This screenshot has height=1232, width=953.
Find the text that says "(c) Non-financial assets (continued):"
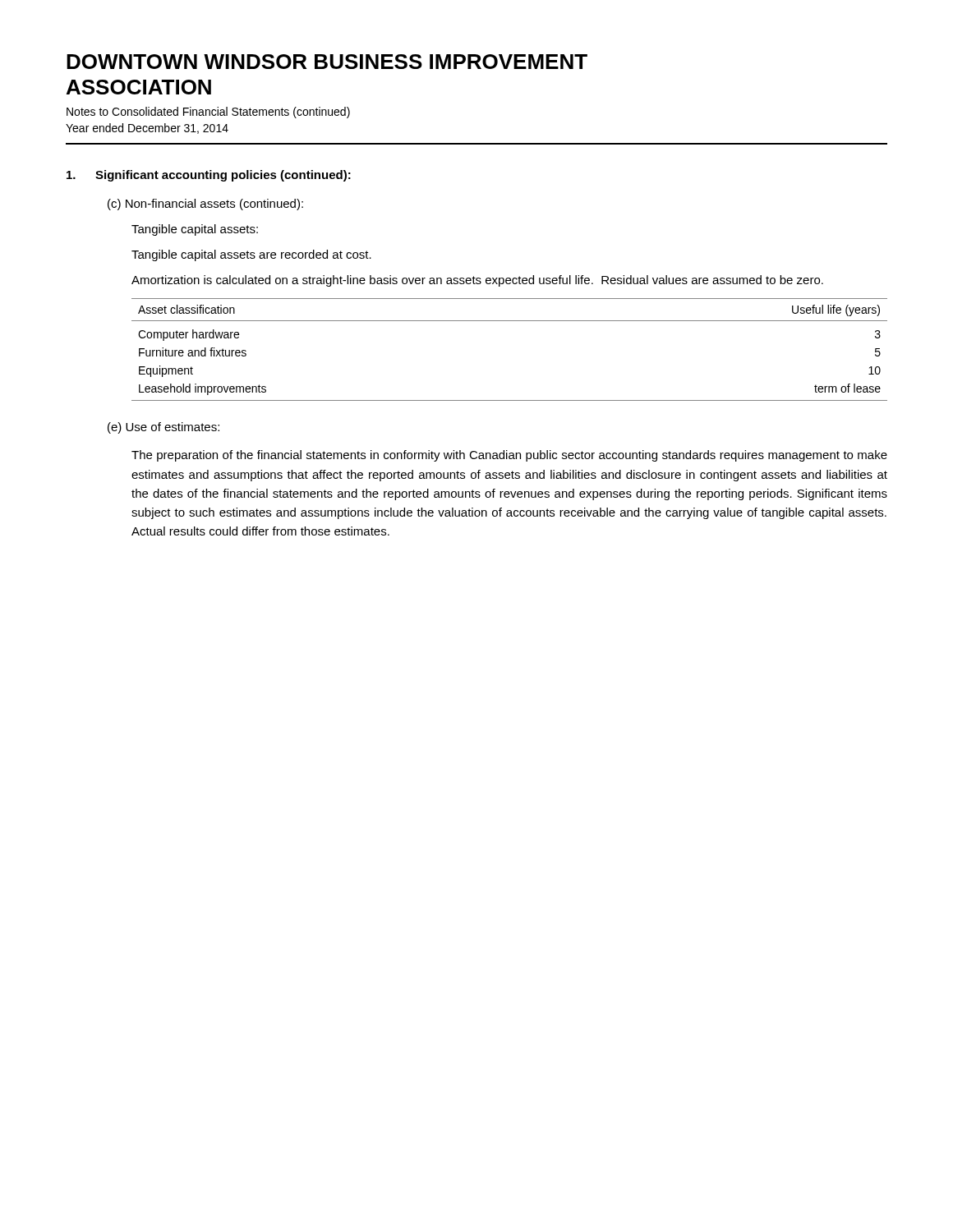(205, 204)
